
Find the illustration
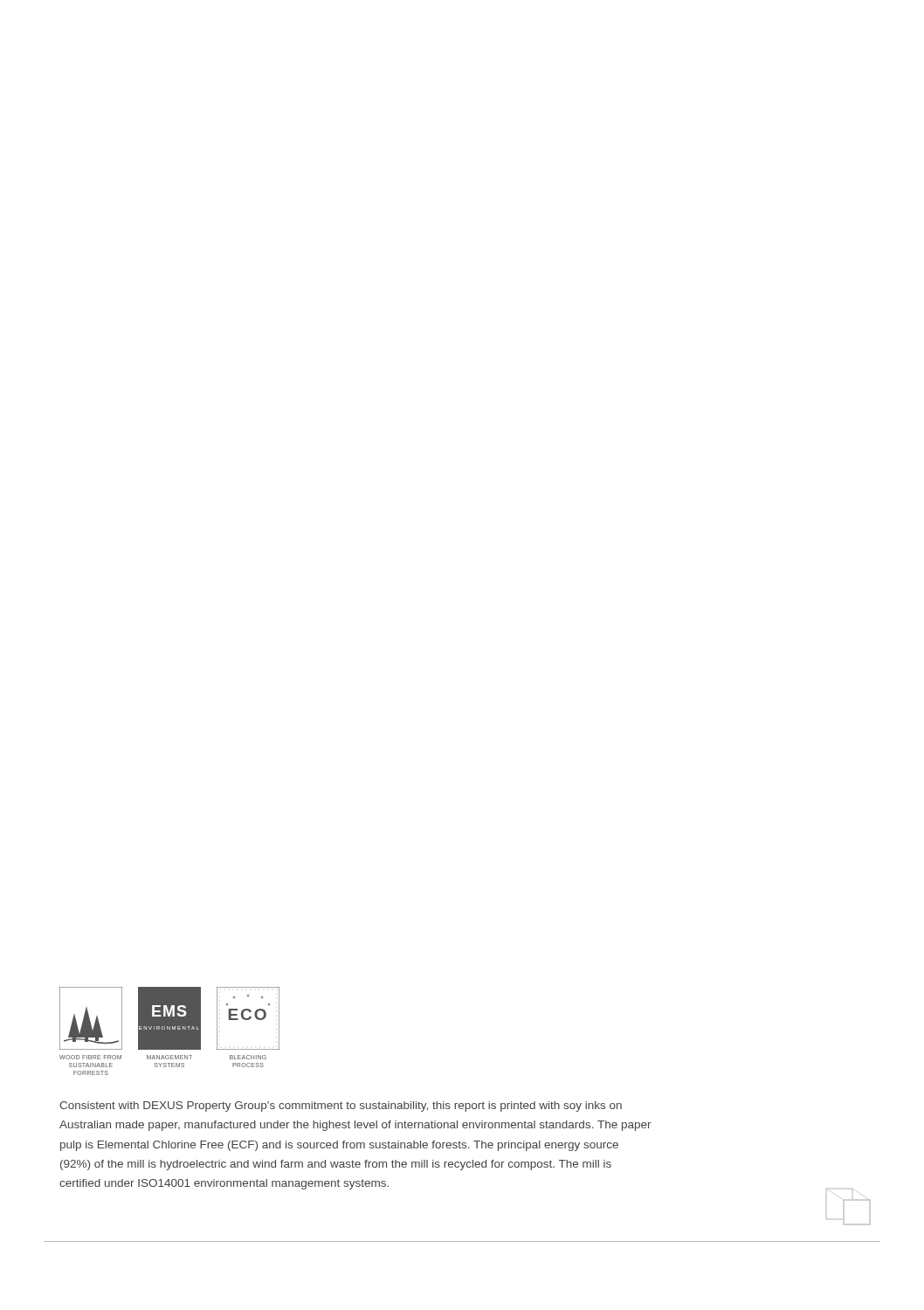pos(839,1210)
